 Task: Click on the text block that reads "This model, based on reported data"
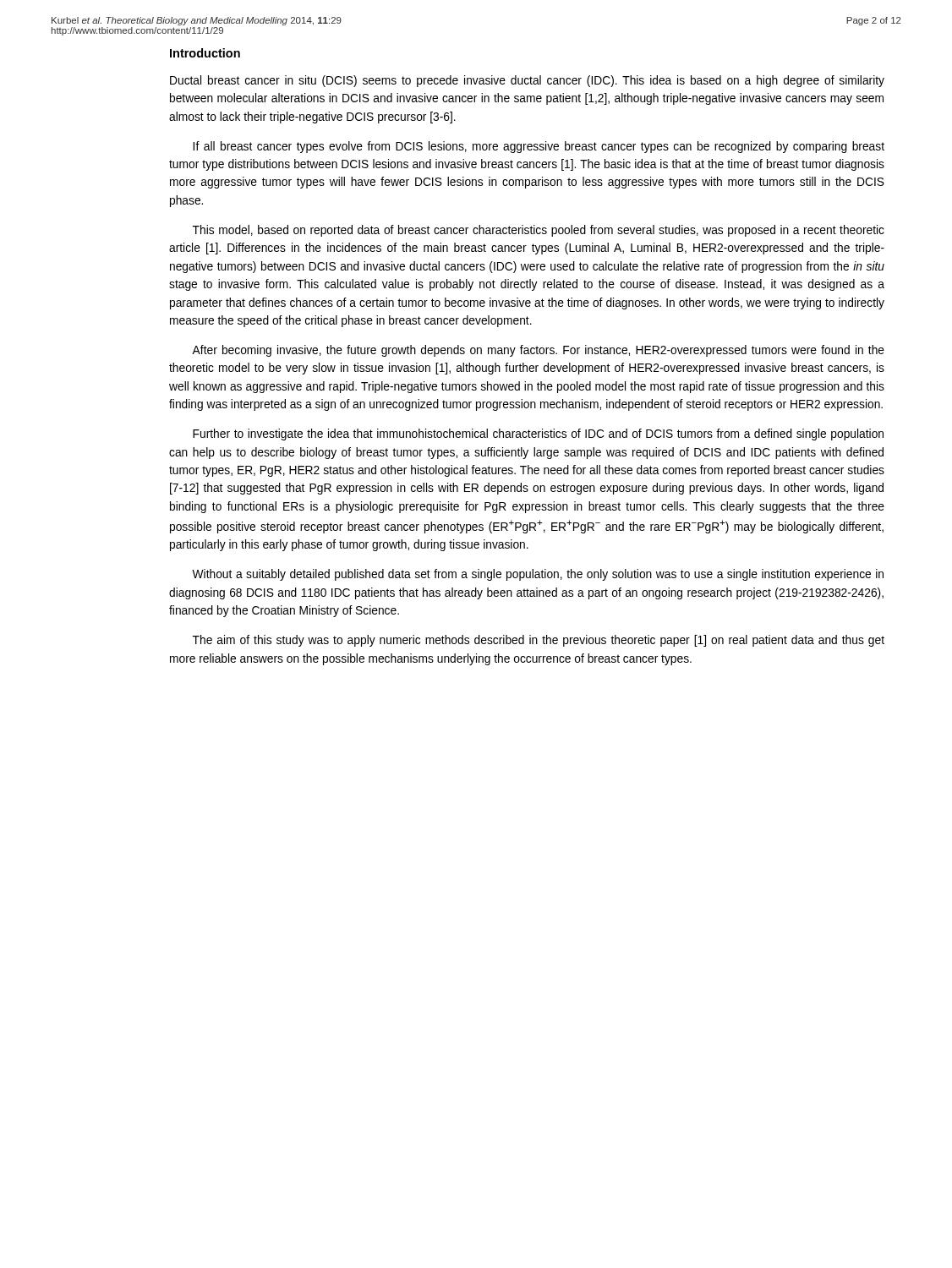[527, 276]
